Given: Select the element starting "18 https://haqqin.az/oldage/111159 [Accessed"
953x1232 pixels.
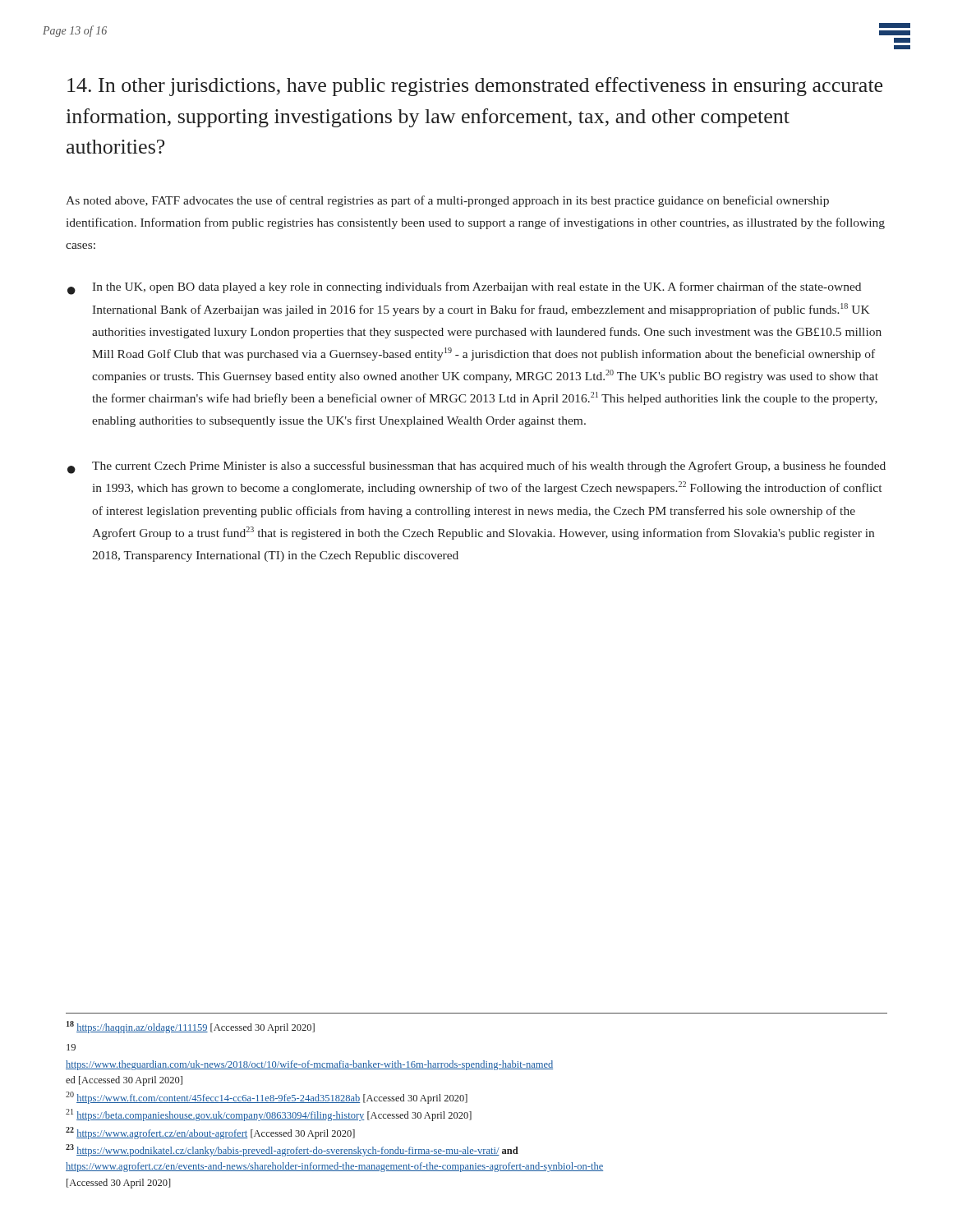Looking at the screenshot, I should [x=191, y=1027].
